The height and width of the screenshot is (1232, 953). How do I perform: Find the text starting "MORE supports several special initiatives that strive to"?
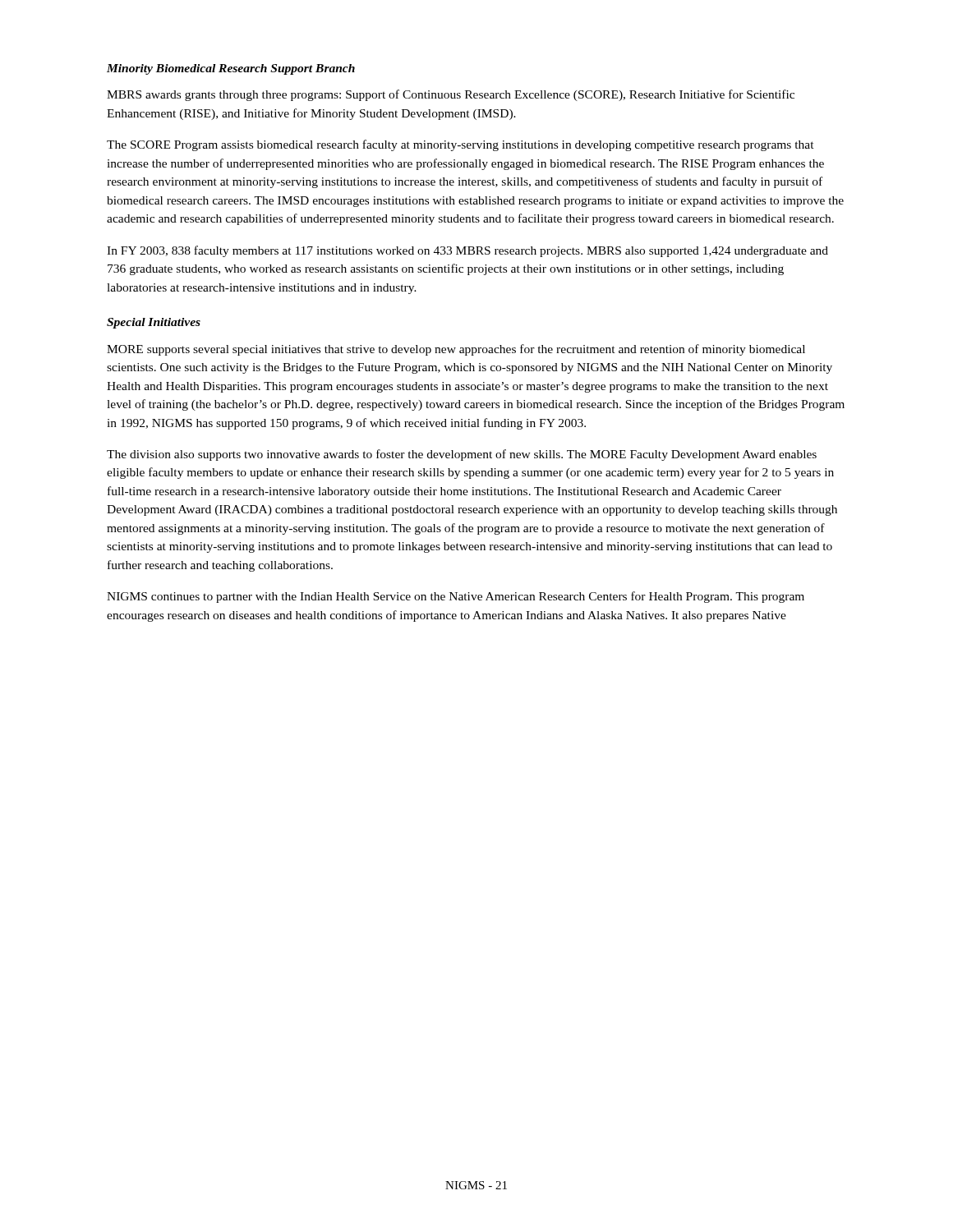[x=476, y=385]
